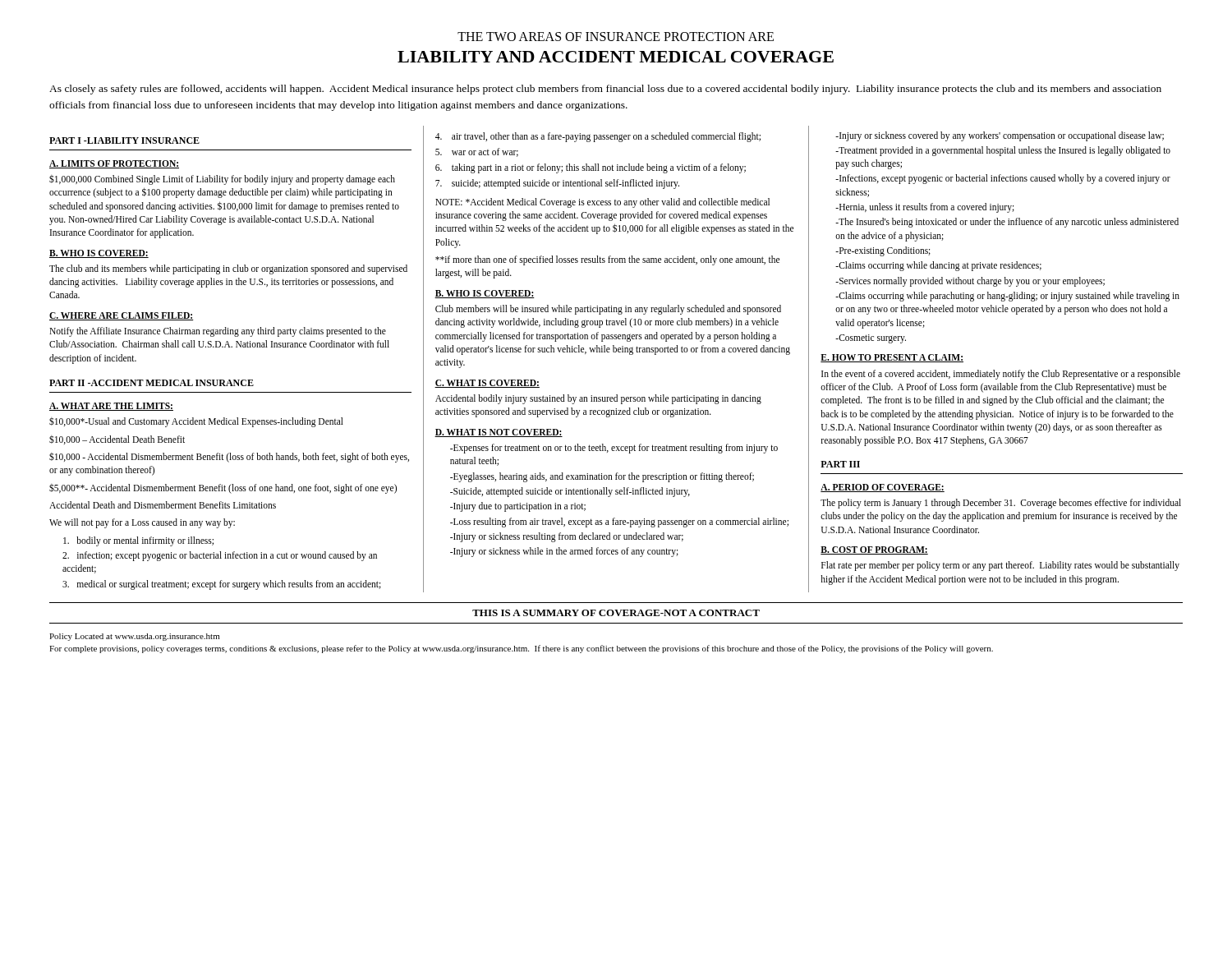Screen dimensions: 953x1232
Task: Click the passage that begins "6. taking part in a riot or"
Action: pos(591,168)
